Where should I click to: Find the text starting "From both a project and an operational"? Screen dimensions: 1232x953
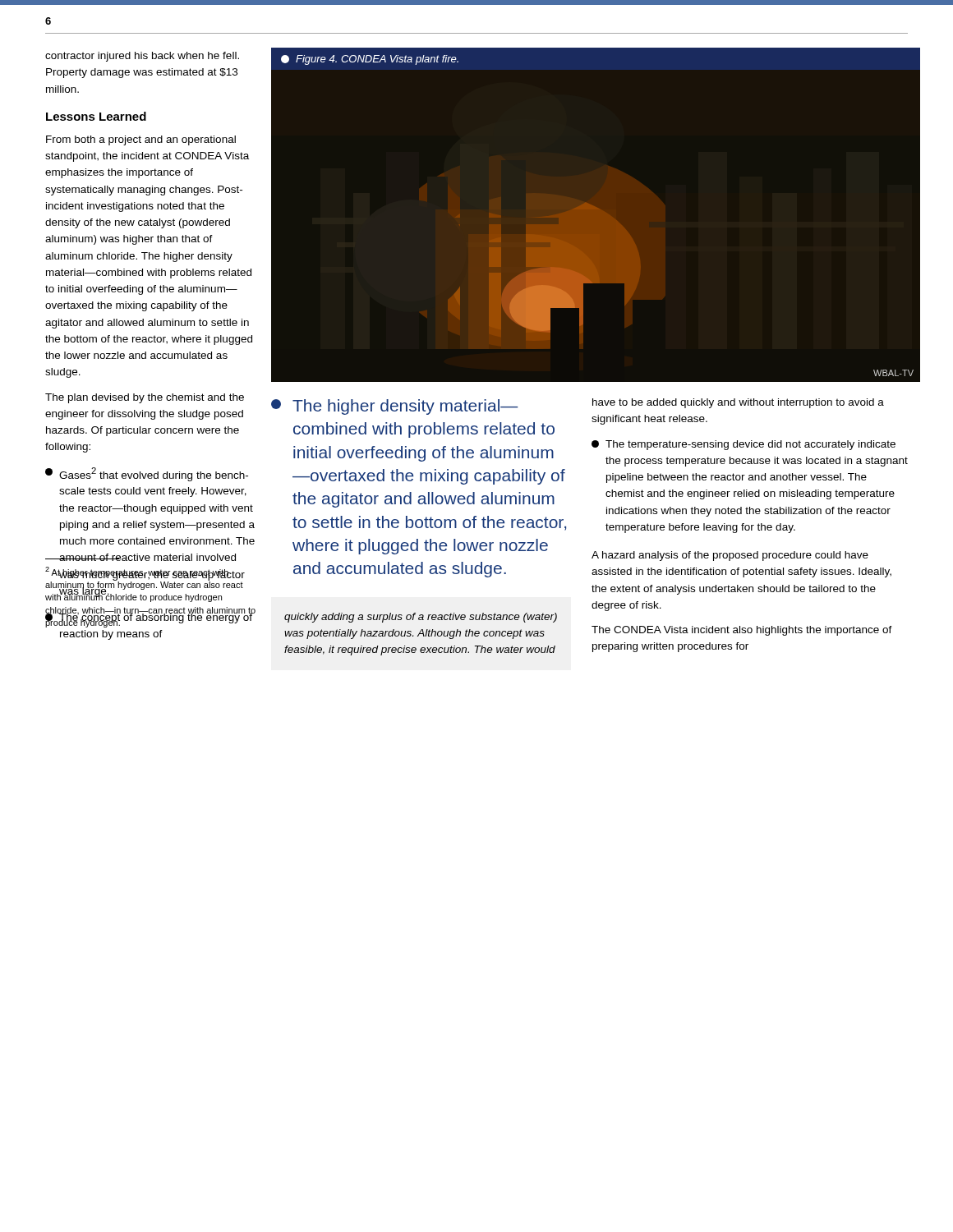pyautogui.click(x=149, y=255)
